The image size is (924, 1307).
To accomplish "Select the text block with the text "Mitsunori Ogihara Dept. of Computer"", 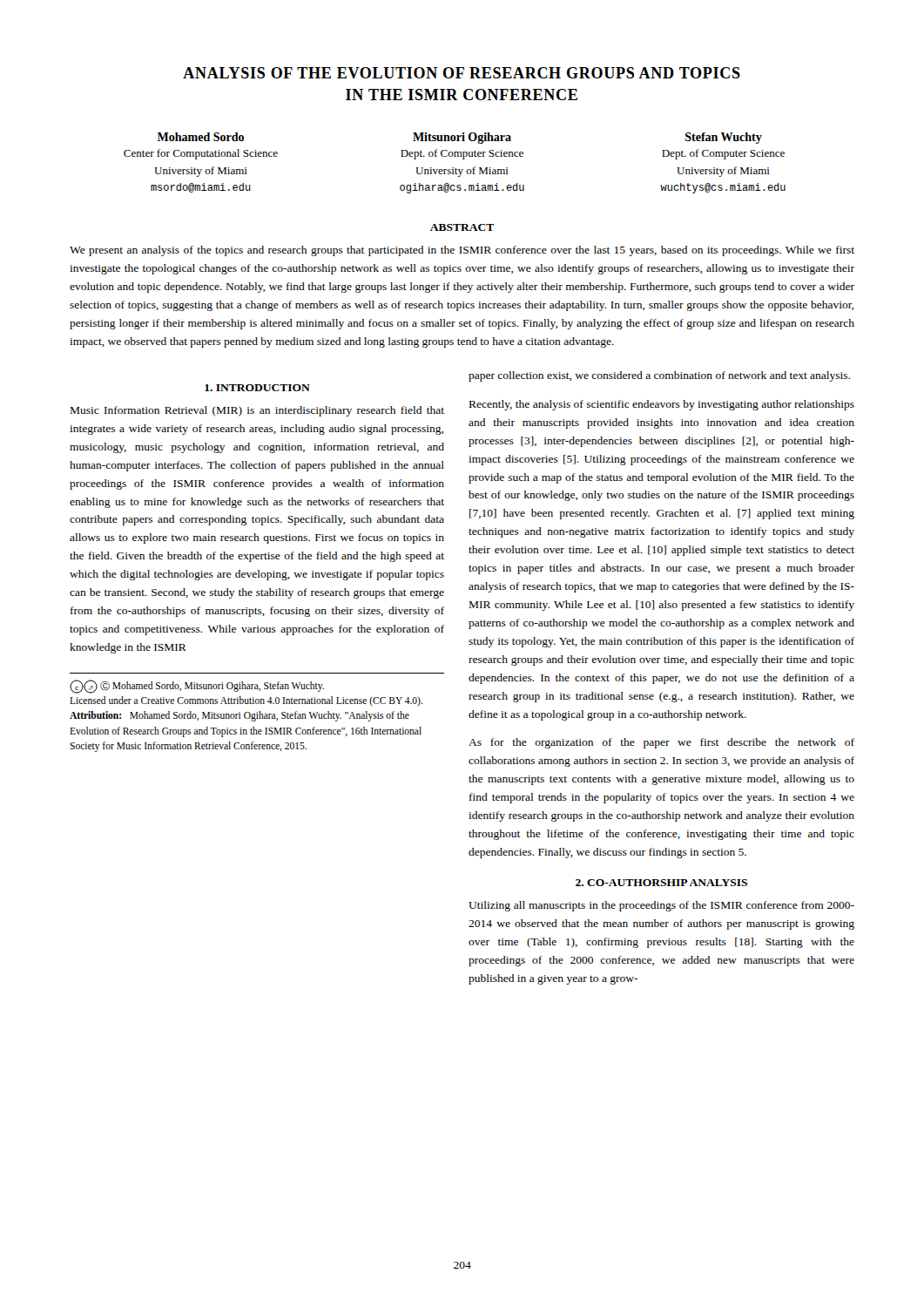I will click(x=462, y=164).
